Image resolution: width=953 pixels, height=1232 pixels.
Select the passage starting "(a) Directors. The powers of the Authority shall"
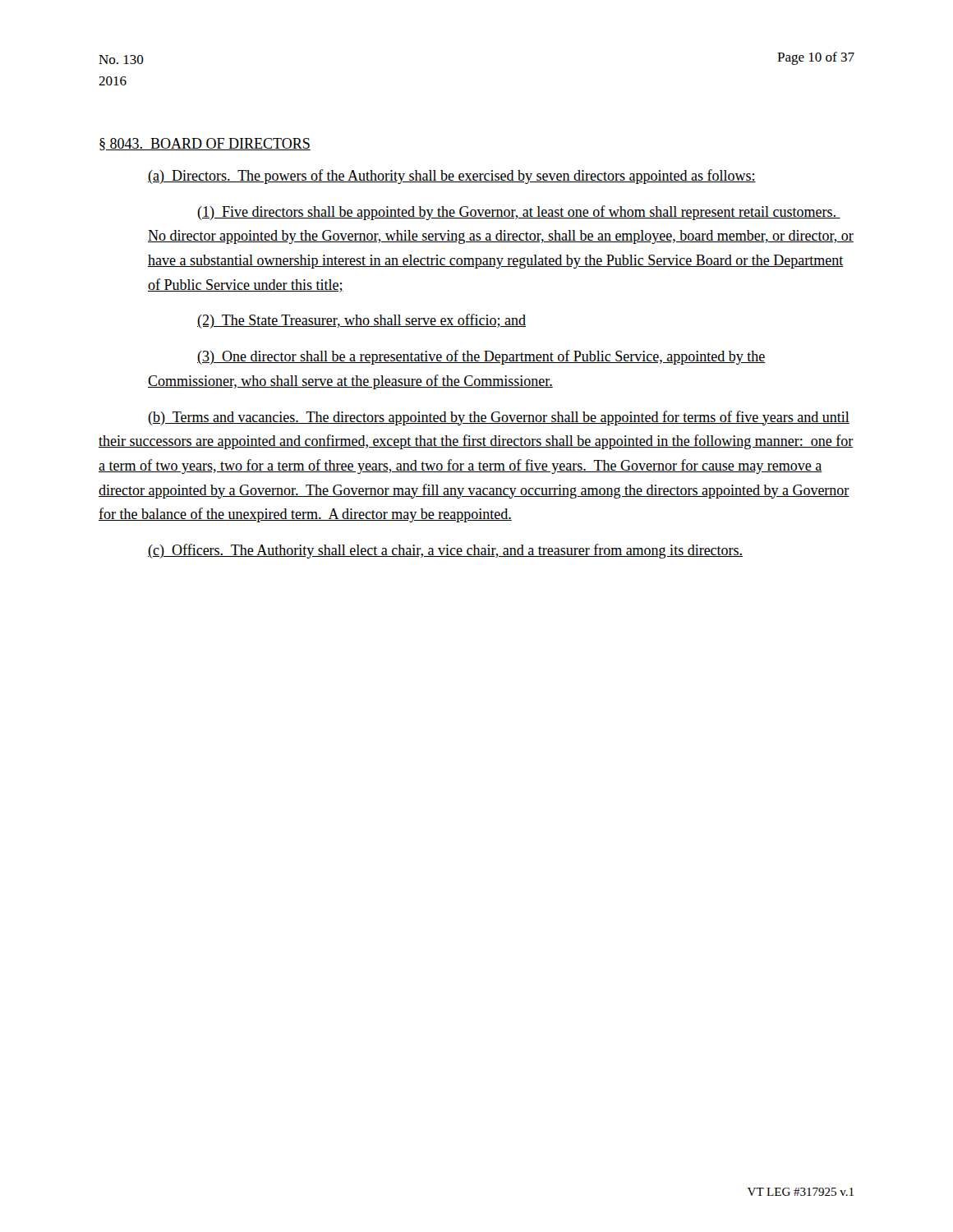452,176
